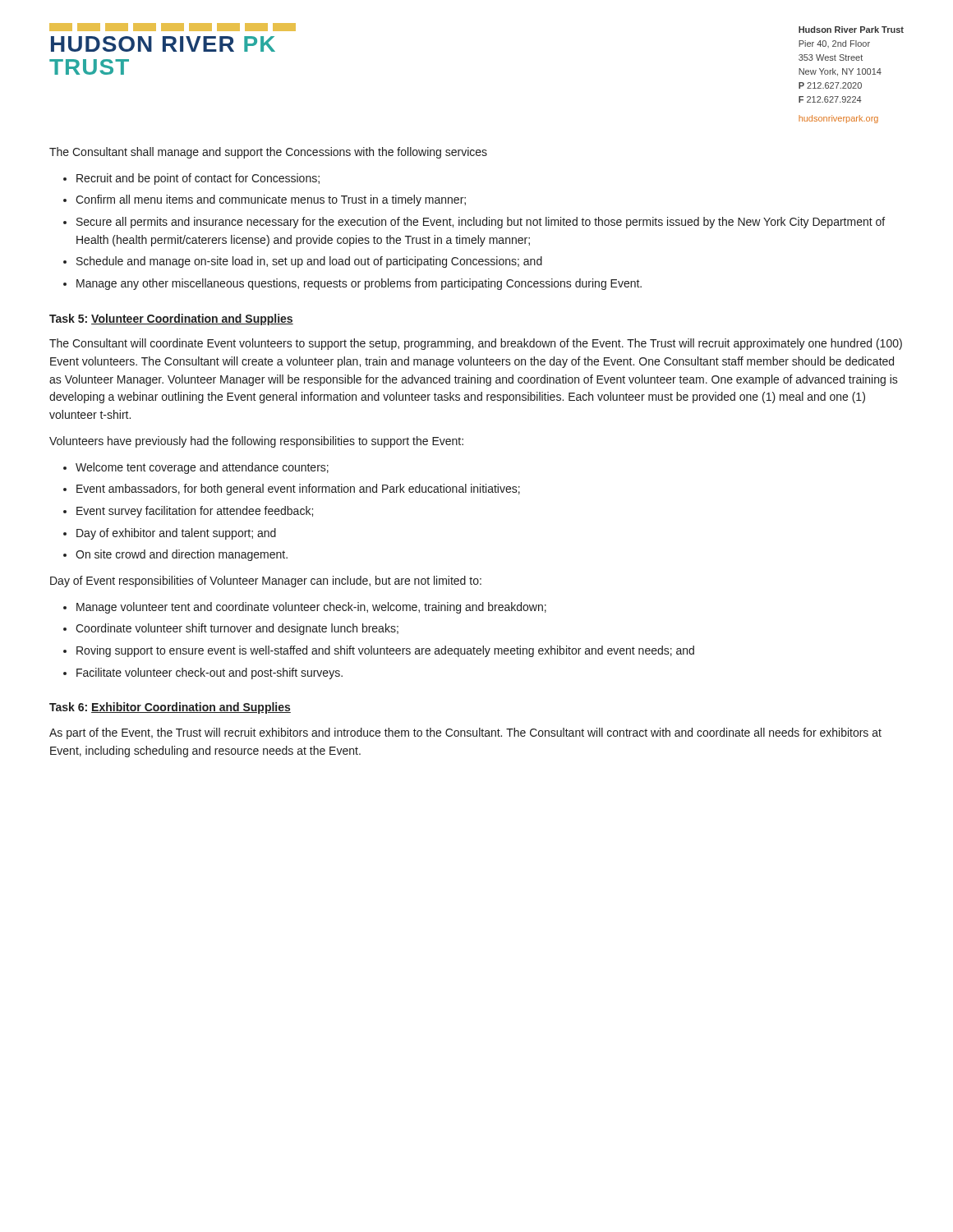Image resolution: width=953 pixels, height=1232 pixels.
Task: Point to the text starting "Coordinate volunteer shift turnover and"
Action: click(237, 629)
